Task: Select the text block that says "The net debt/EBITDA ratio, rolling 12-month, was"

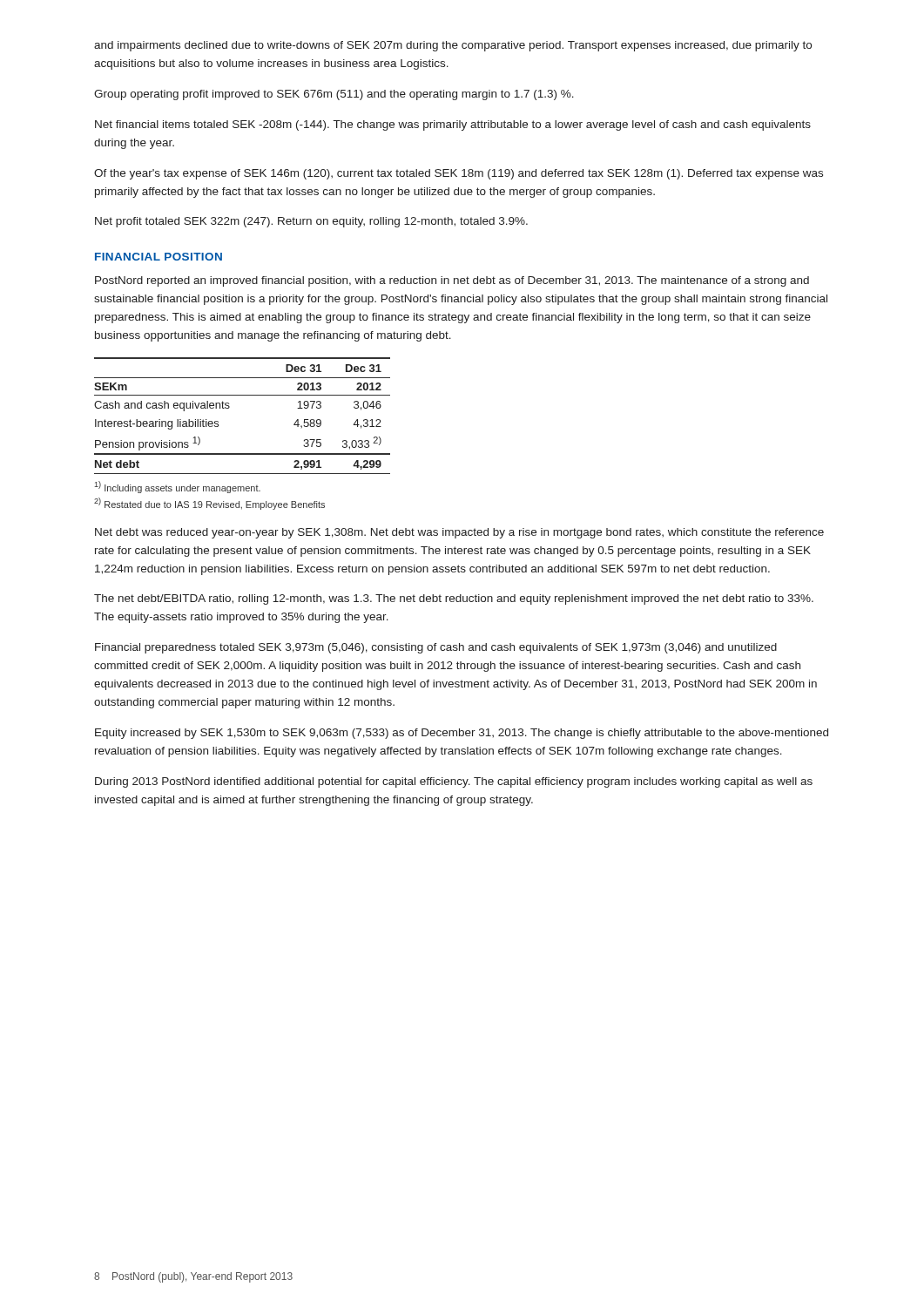Action: point(454,608)
